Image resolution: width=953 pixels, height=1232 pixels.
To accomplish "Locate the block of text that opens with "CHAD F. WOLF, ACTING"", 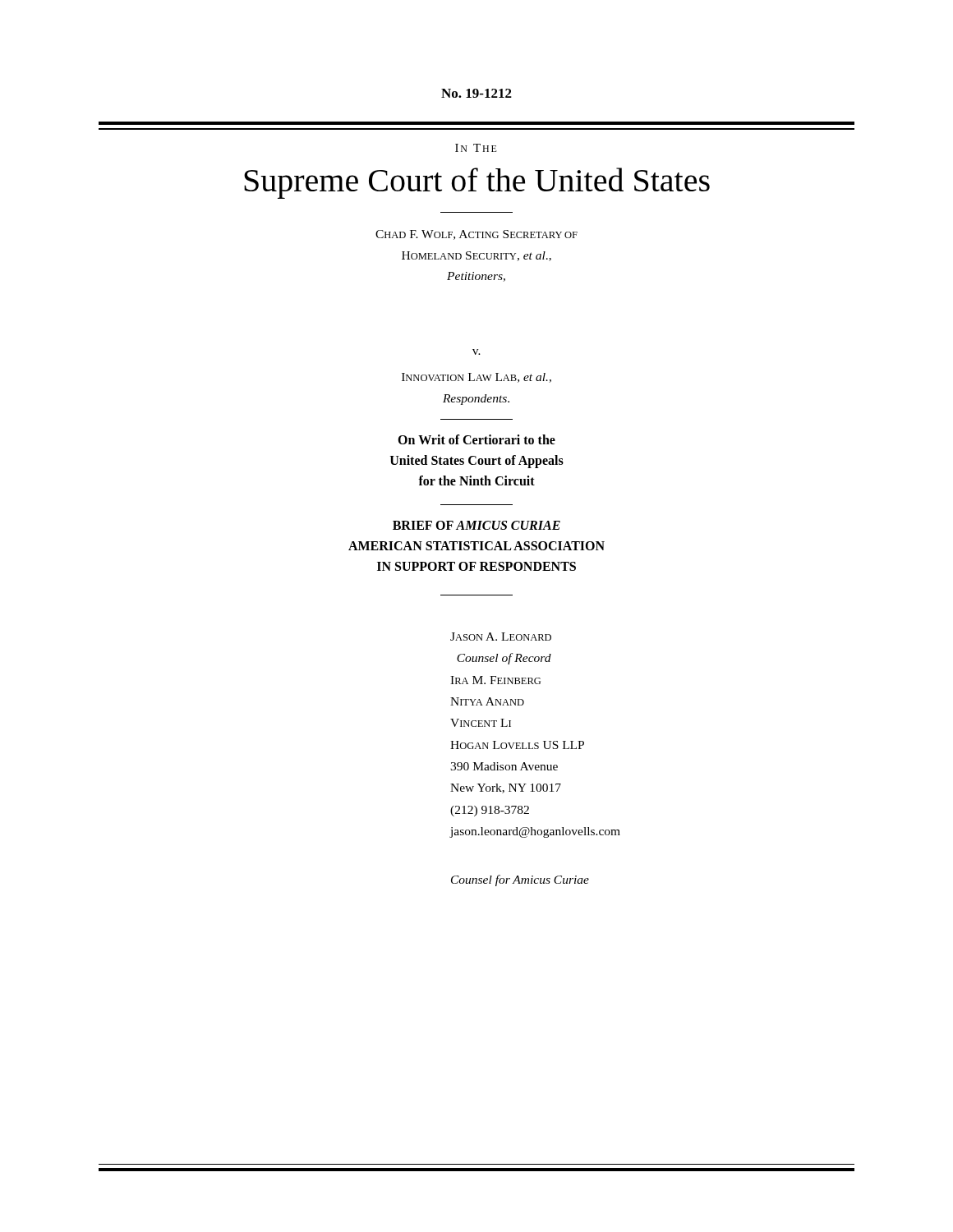I will 476,255.
